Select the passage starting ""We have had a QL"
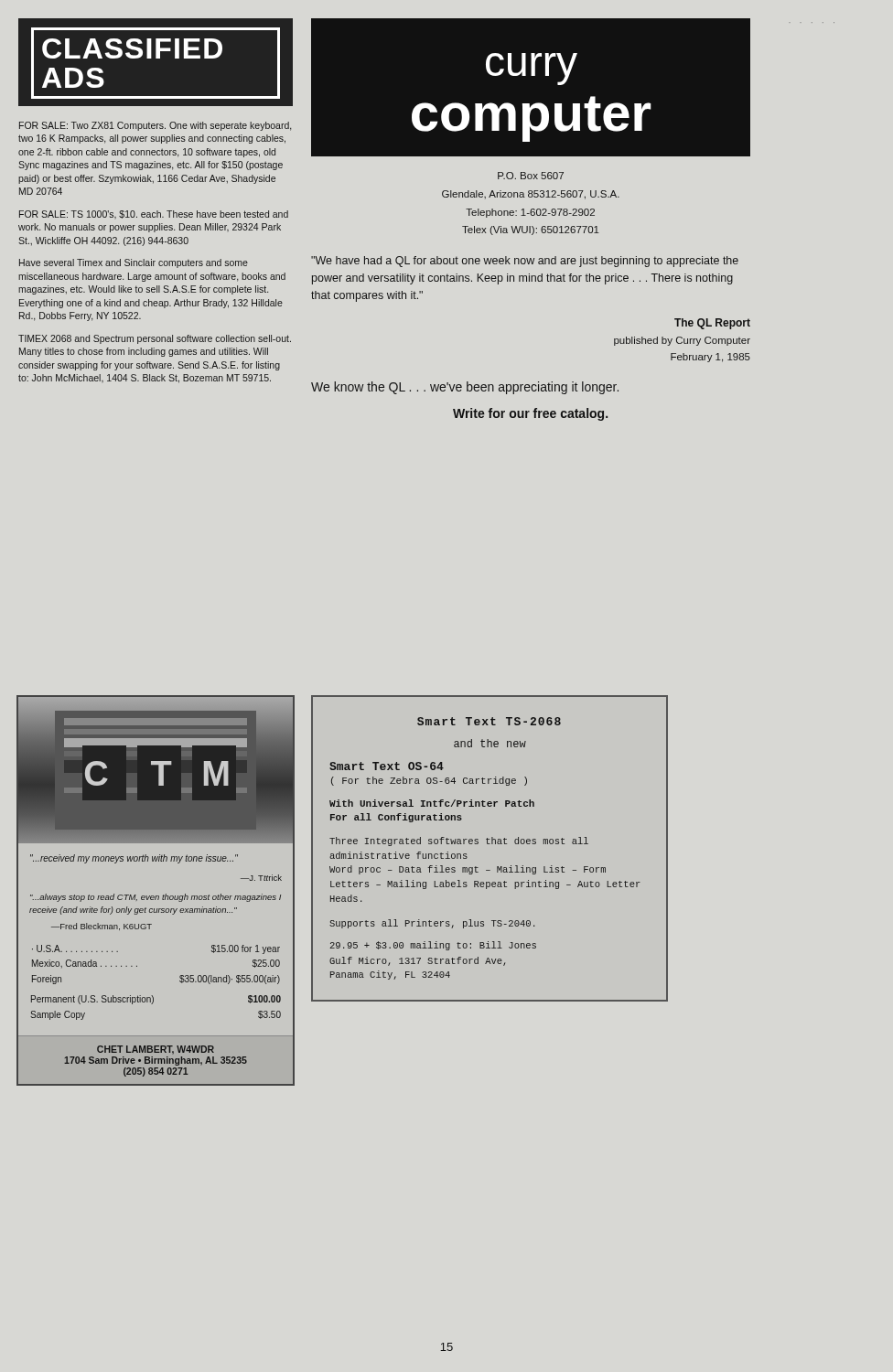Image resolution: width=893 pixels, height=1372 pixels. click(525, 278)
